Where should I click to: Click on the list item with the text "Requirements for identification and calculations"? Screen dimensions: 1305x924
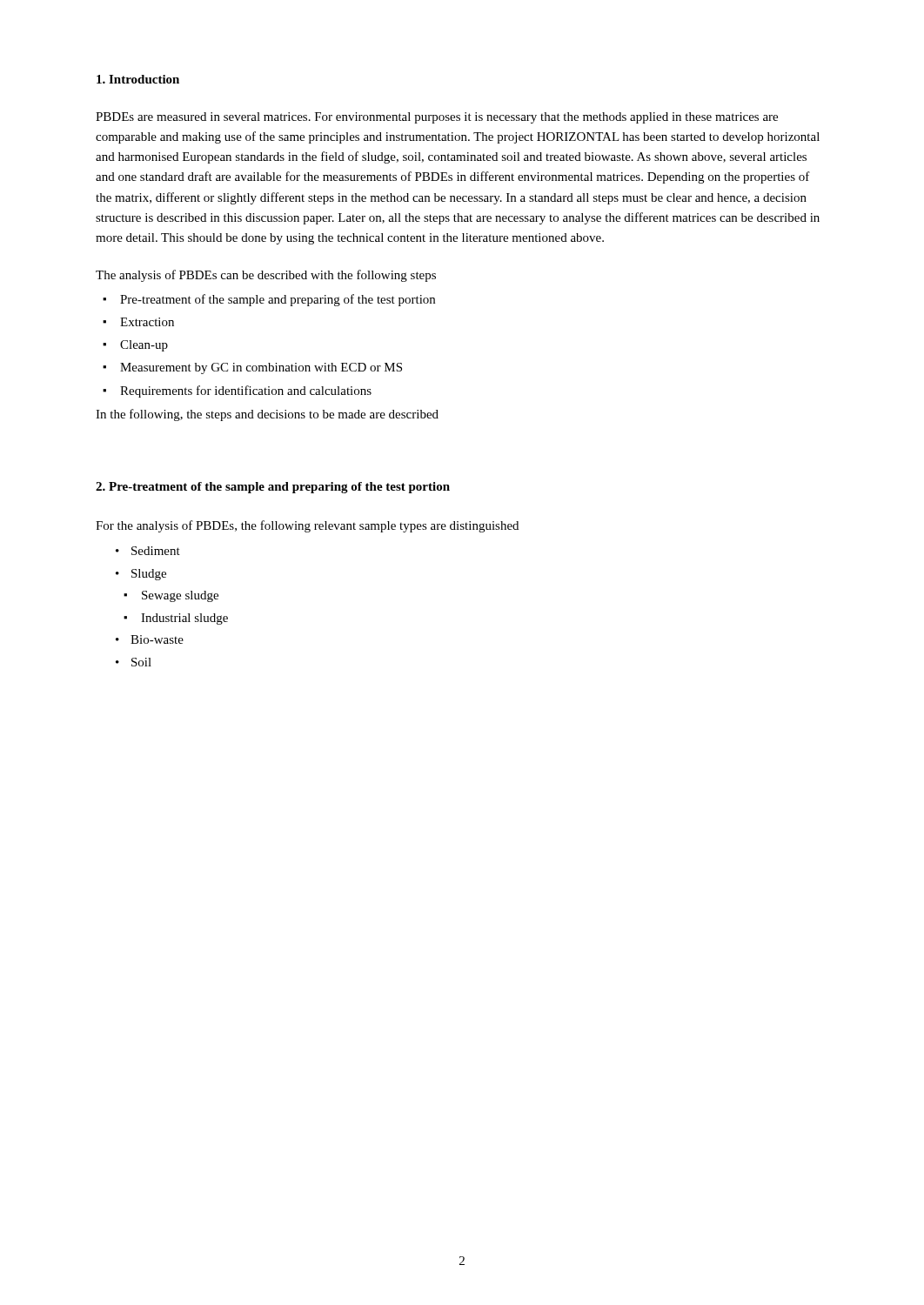pos(246,390)
